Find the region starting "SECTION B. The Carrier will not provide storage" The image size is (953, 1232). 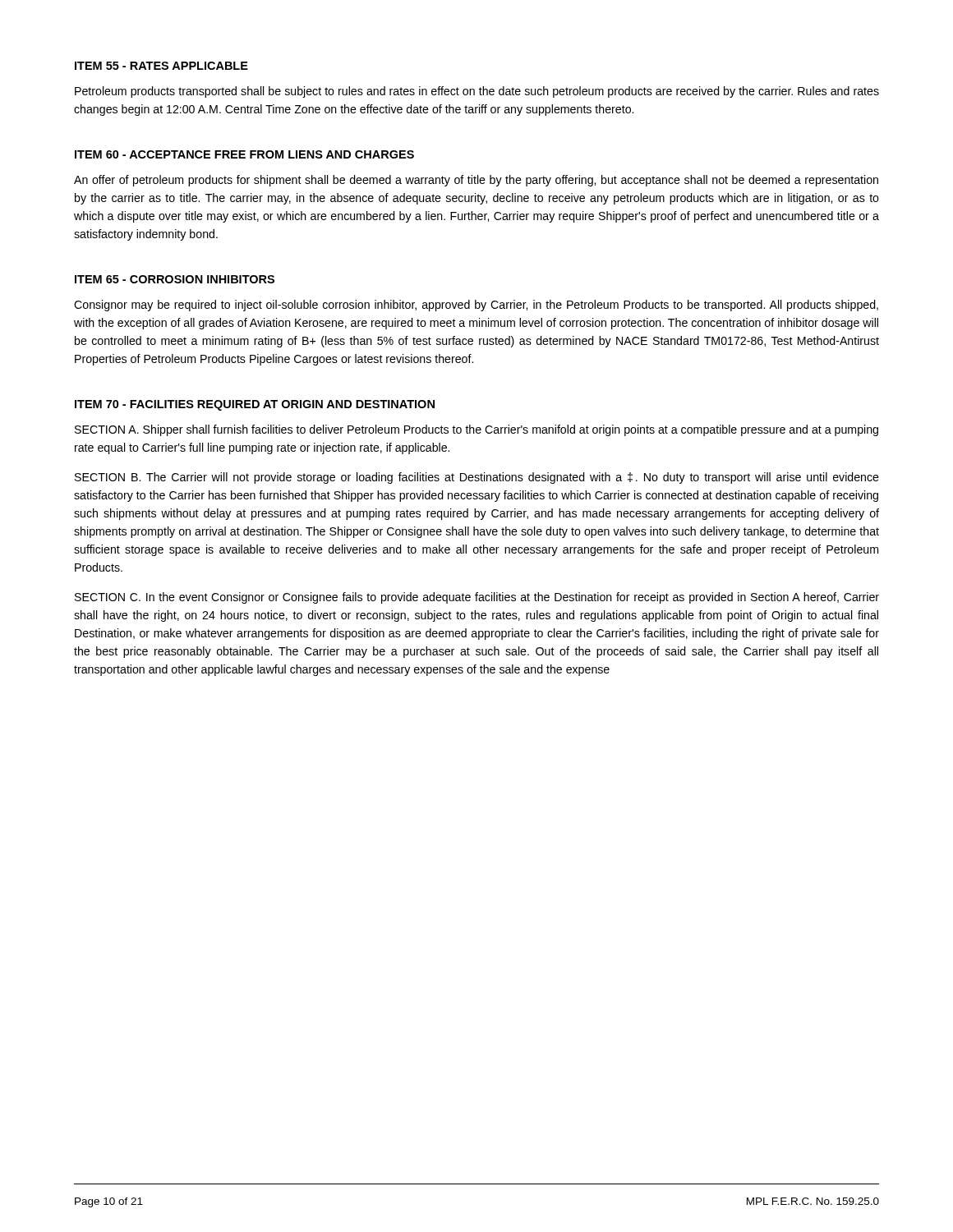476,522
